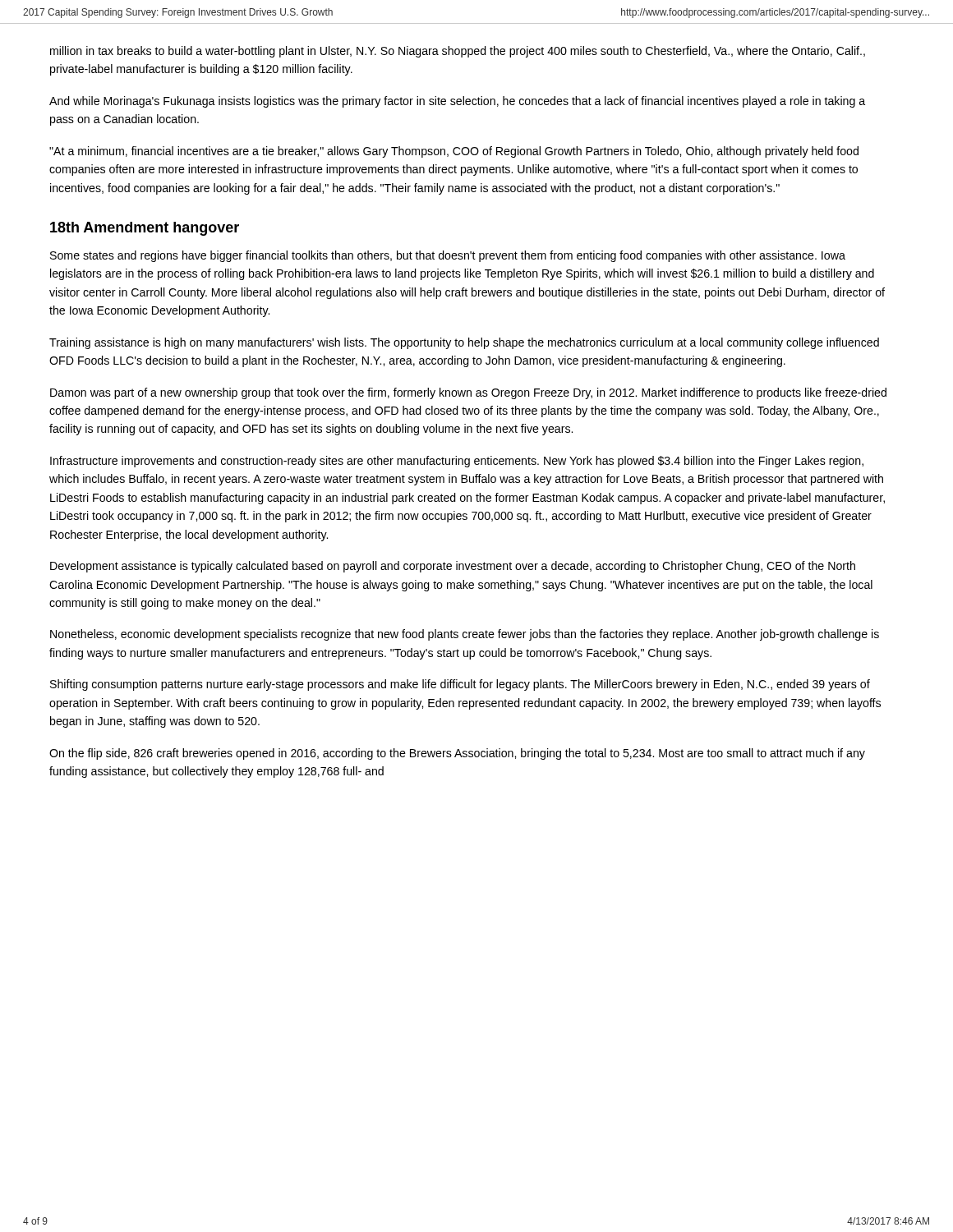The width and height of the screenshot is (953, 1232).
Task: Find the text block starting ""At a minimum,"
Action: tap(454, 169)
